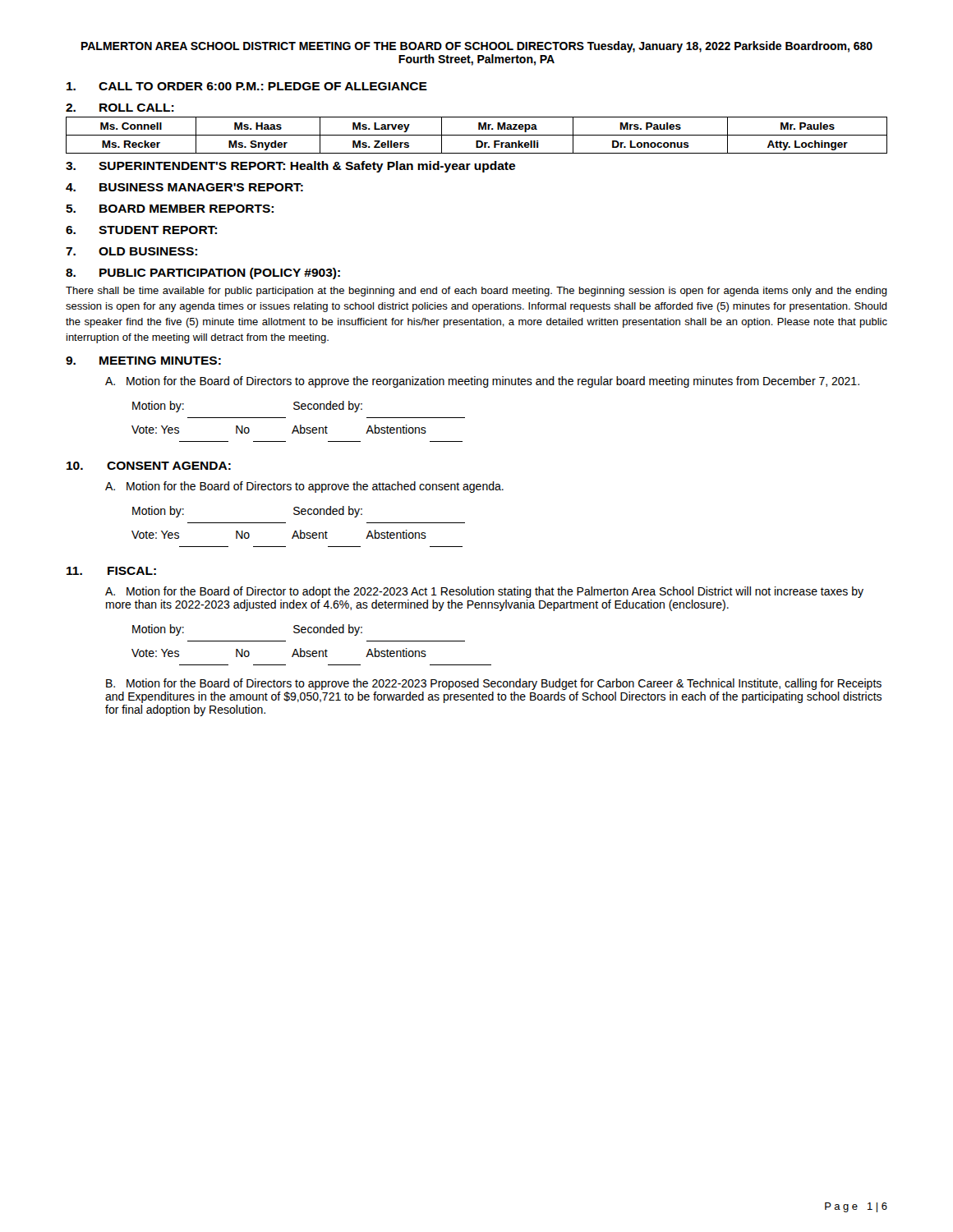The width and height of the screenshot is (953, 1232).
Task: Click on the passage starting "9. MEETING MINUTES:"
Action: (x=144, y=361)
